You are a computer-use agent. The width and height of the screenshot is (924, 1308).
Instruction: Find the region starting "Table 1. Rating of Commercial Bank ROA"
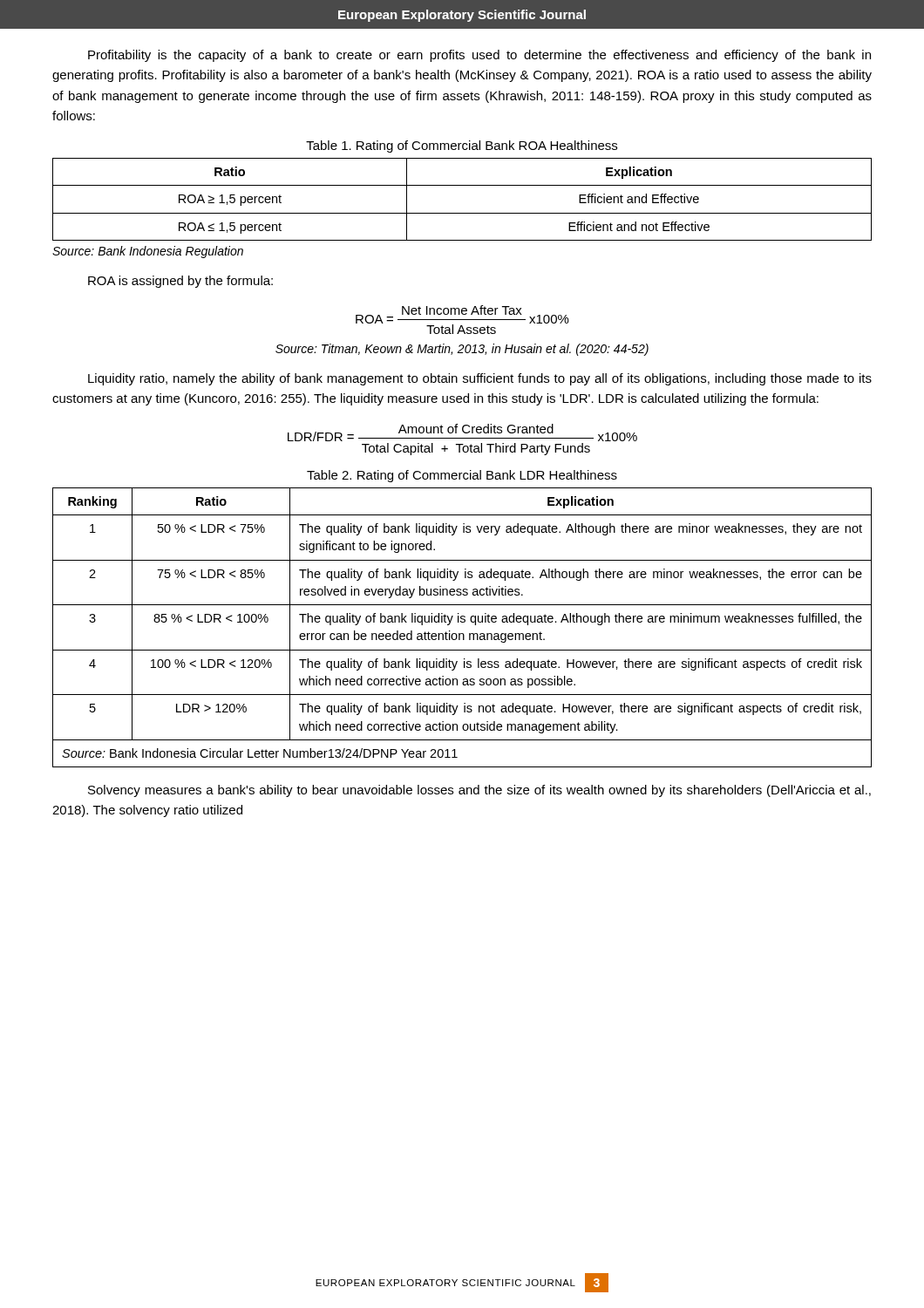tap(462, 145)
